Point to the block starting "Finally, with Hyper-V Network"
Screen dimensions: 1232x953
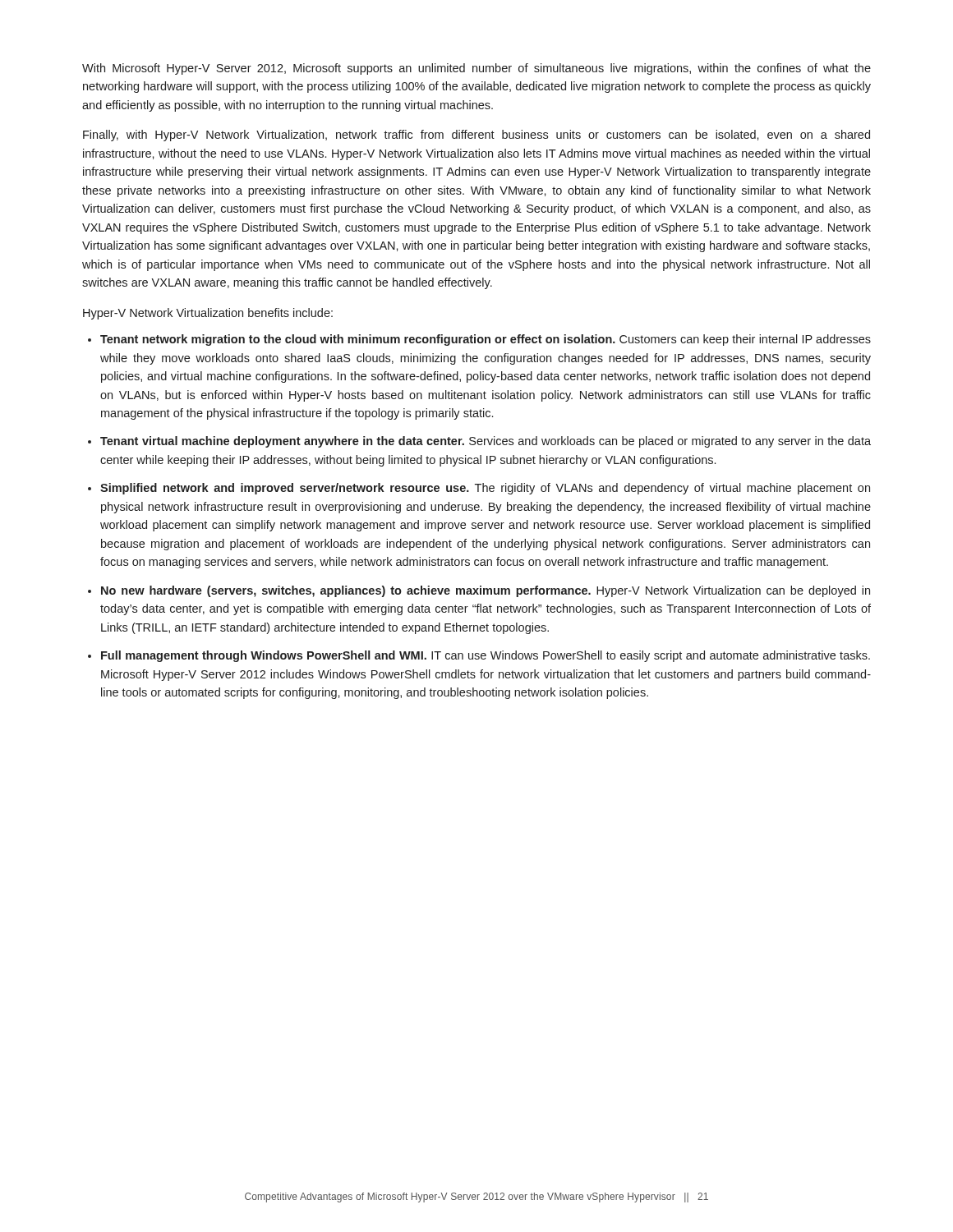(476, 209)
